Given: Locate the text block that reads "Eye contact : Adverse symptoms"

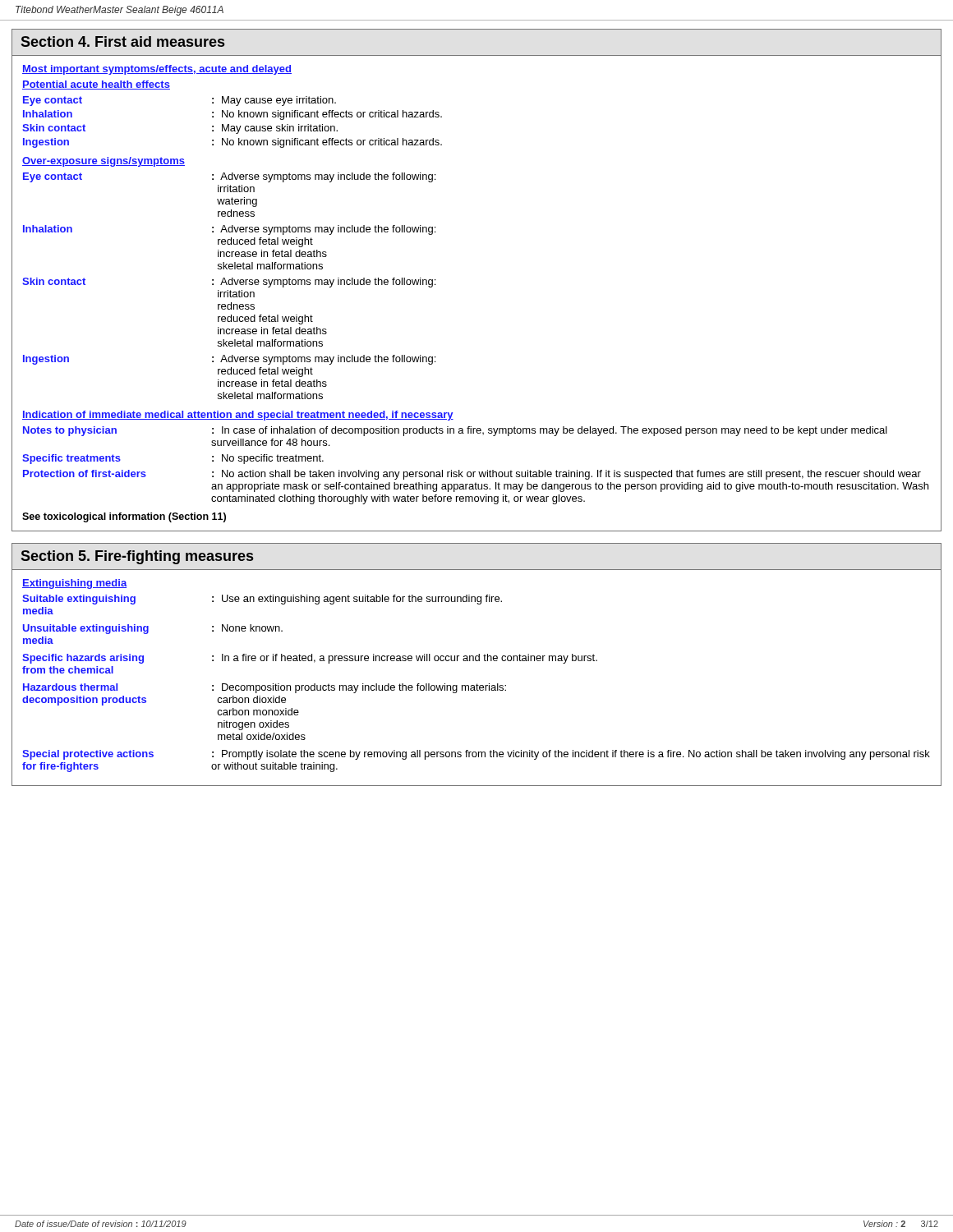Looking at the screenshot, I should coord(229,177).
